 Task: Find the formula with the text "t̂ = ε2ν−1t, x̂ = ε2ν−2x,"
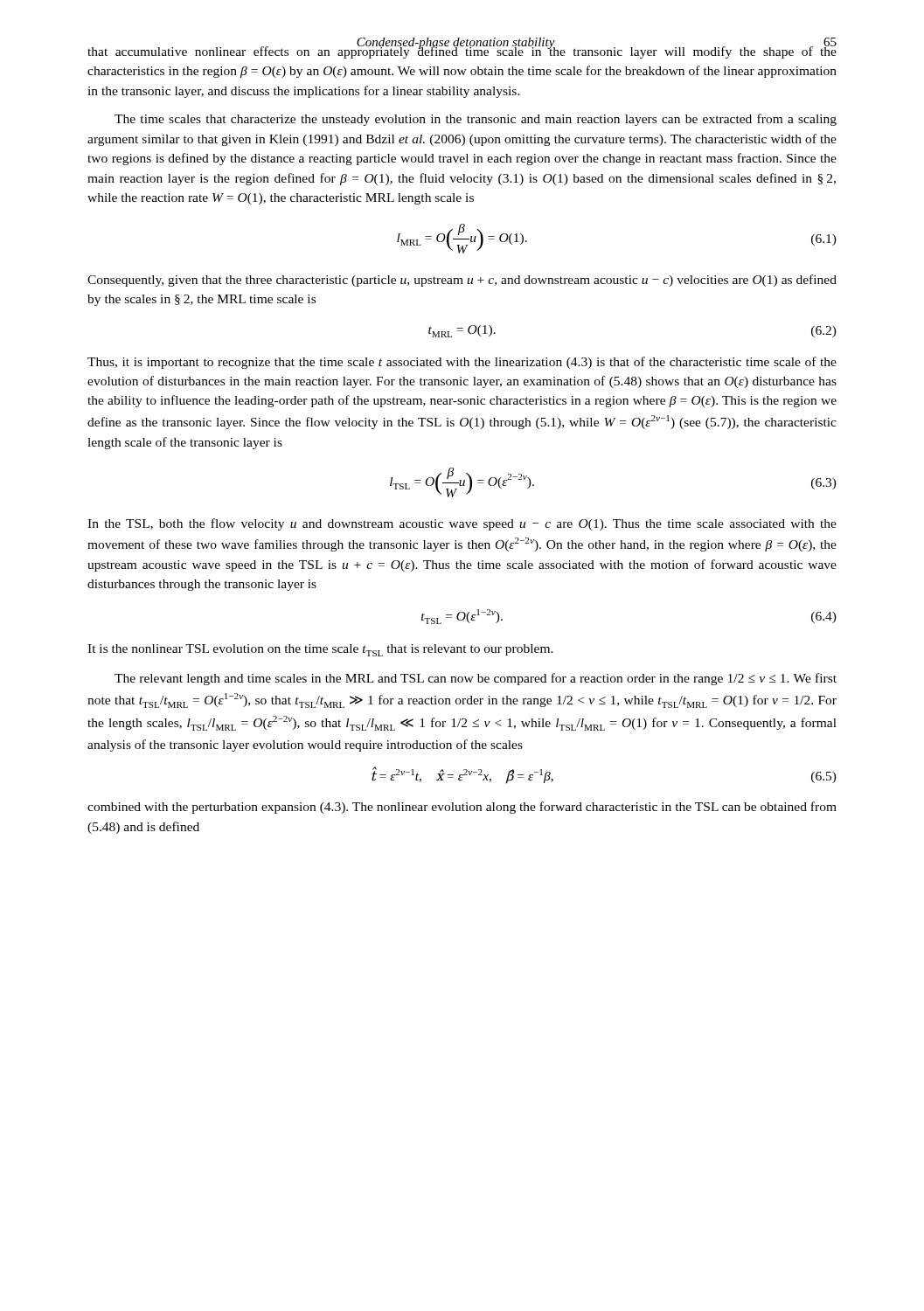pos(463,775)
